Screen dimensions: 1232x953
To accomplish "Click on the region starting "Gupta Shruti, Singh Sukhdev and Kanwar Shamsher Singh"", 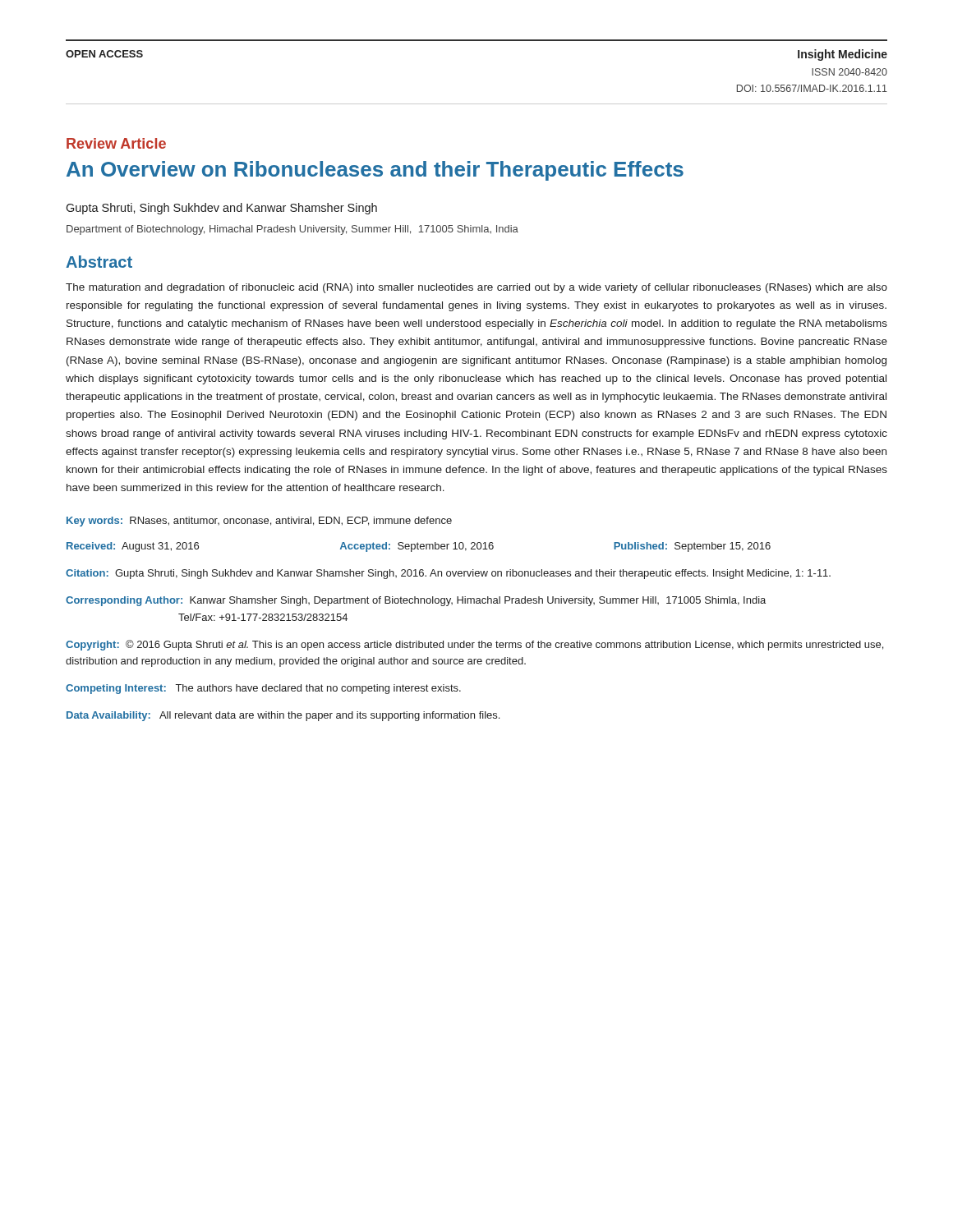I will [222, 207].
